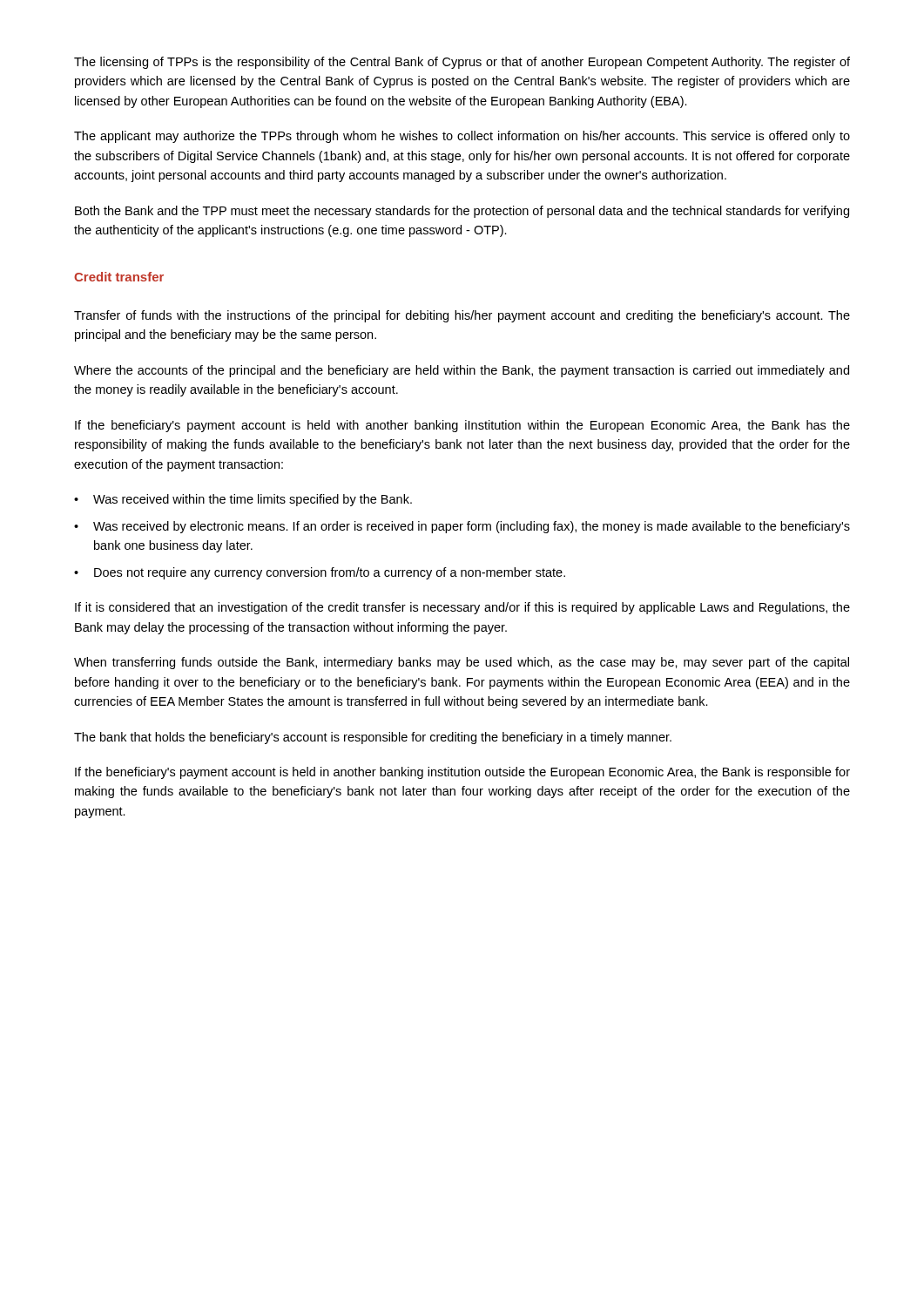
Task: Click on the text block with the text "Transfer of funds with the instructions"
Action: pos(462,325)
